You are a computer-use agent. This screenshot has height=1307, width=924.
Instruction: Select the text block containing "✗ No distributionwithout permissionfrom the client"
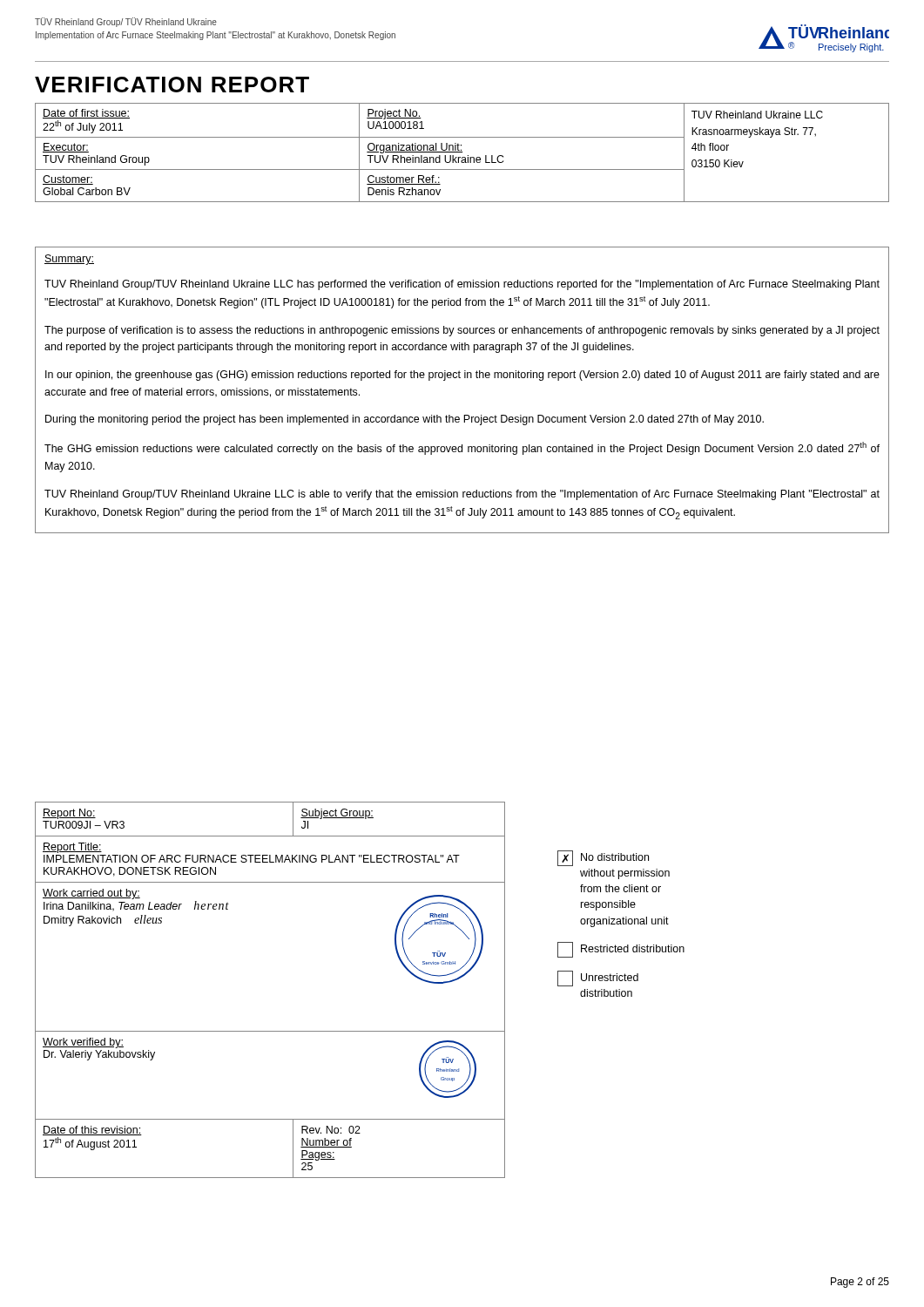pyautogui.click(x=614, y=889)
